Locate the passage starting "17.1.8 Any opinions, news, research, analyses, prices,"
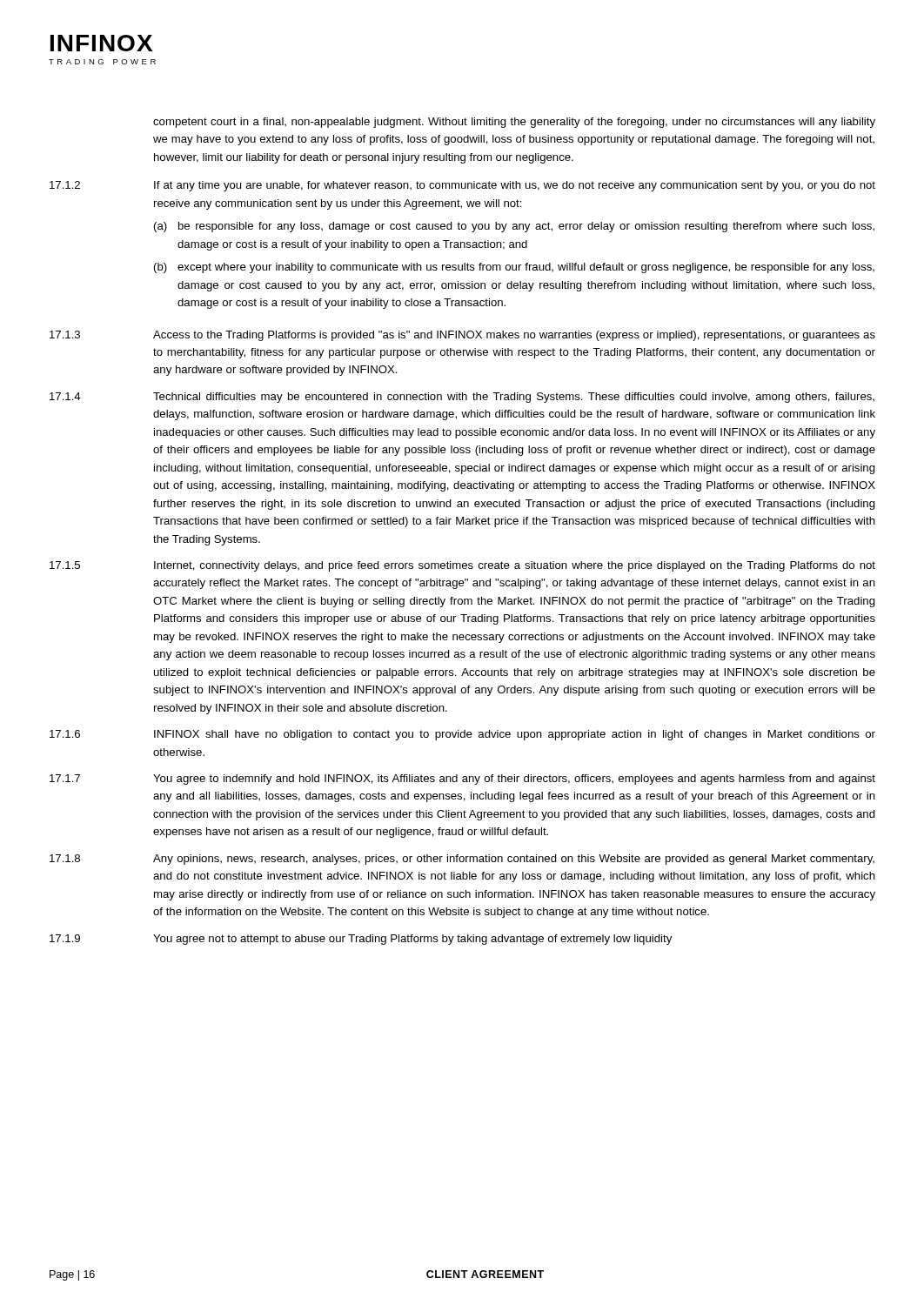 (x=462, y=885)
